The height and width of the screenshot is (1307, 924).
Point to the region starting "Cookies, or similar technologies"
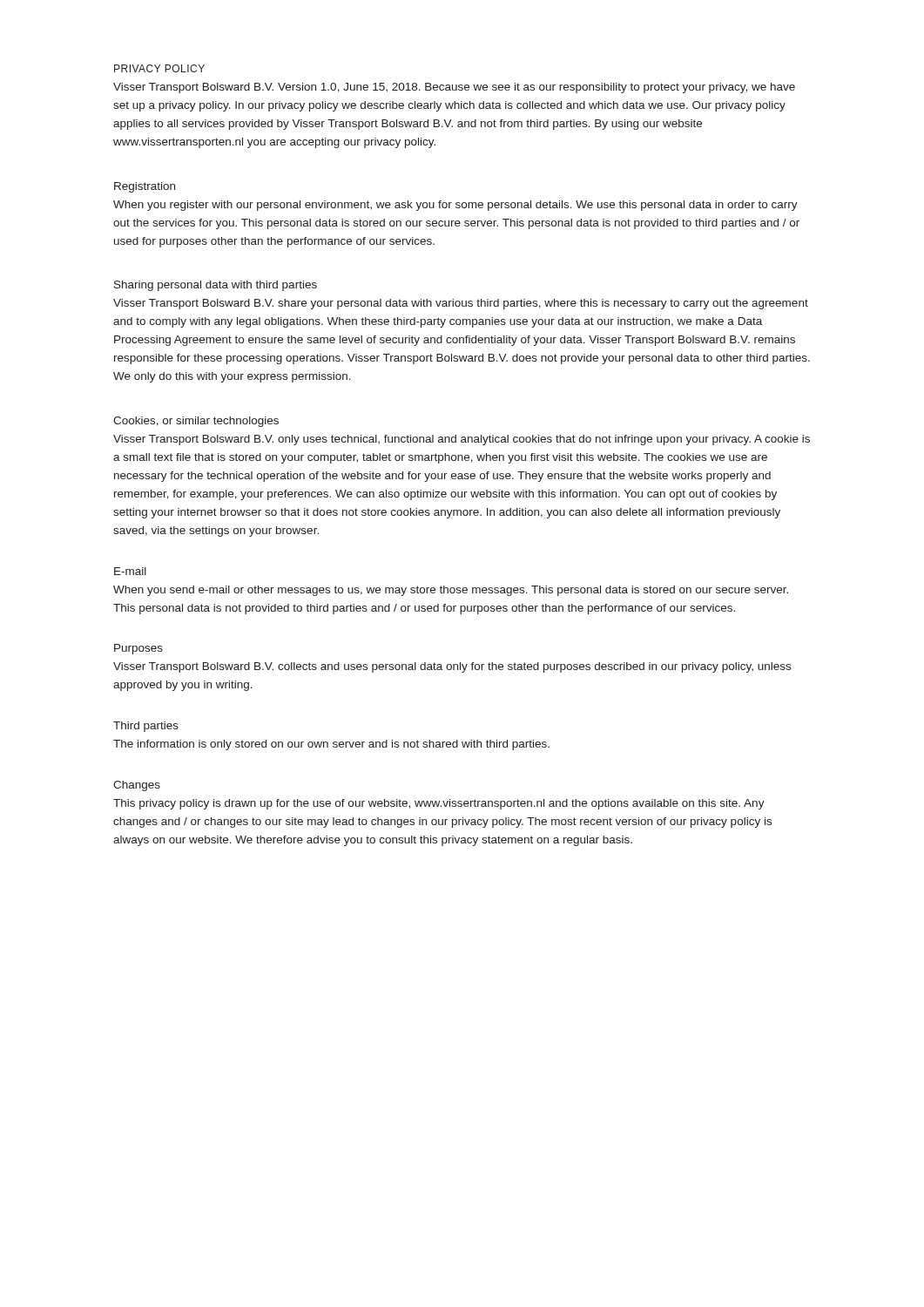[196, 420]
